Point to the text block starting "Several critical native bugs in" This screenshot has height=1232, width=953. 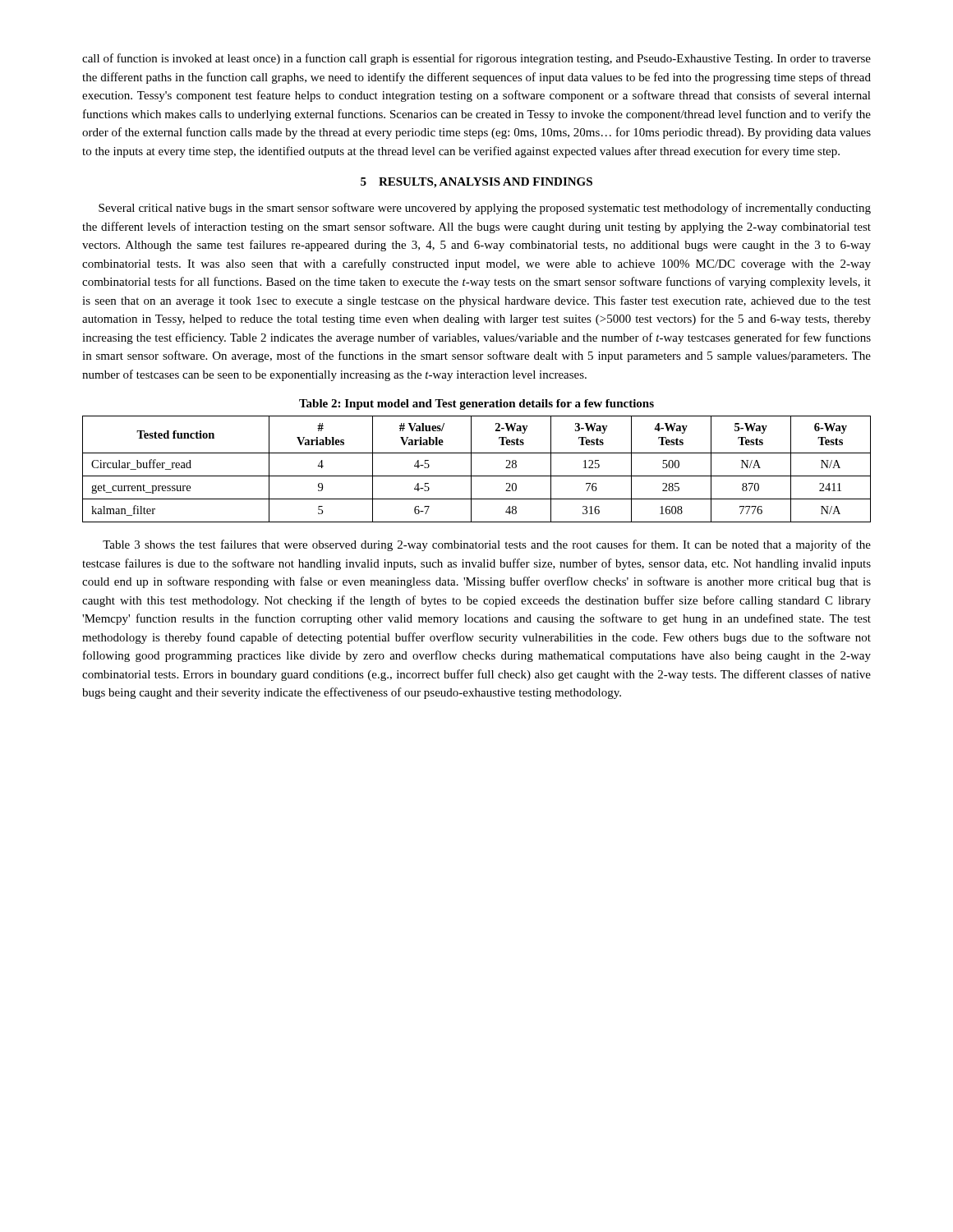click(x=476, y=291)
